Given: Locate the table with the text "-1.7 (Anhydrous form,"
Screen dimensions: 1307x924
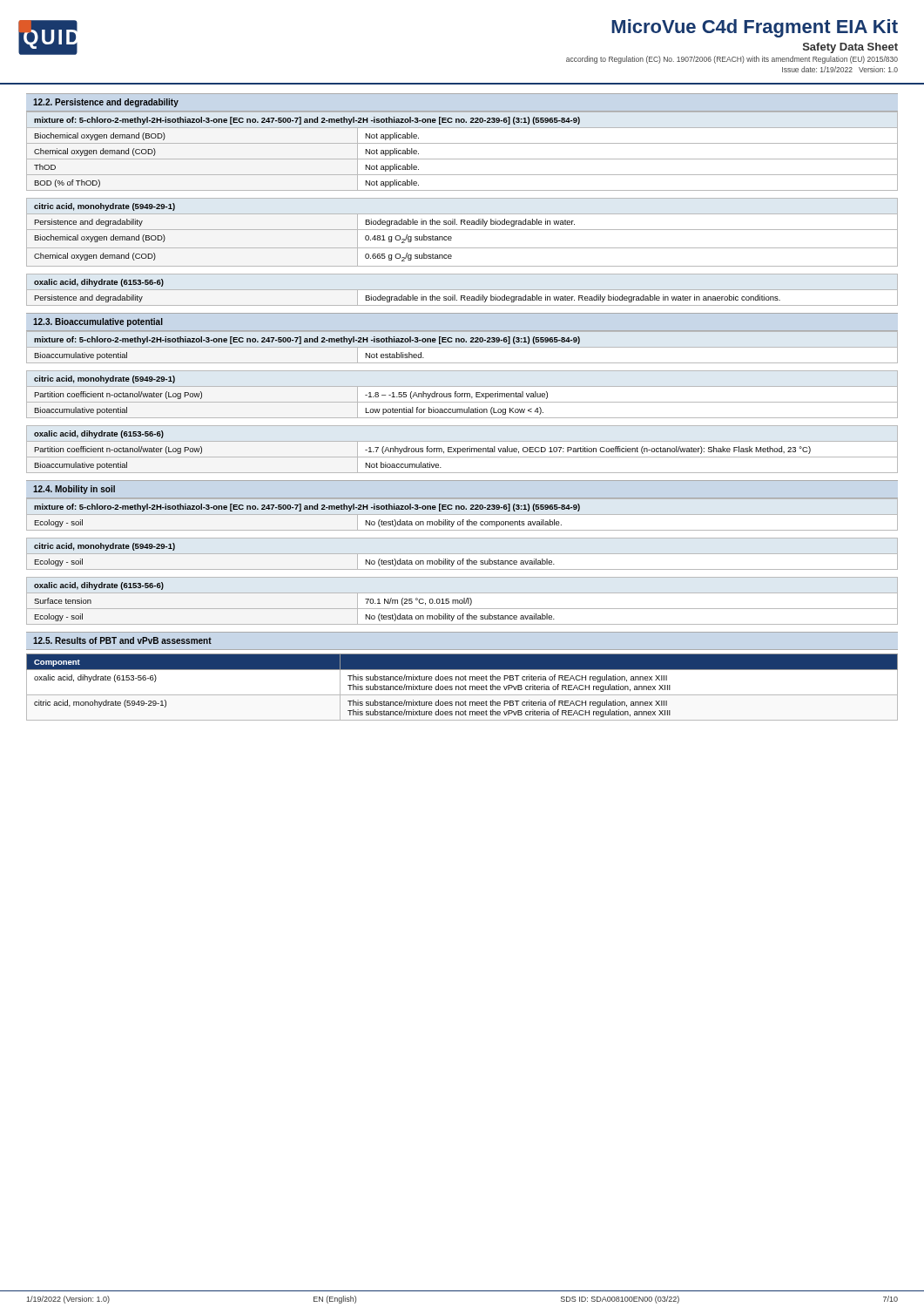Looking at the screenshot, I should (462, 449).
